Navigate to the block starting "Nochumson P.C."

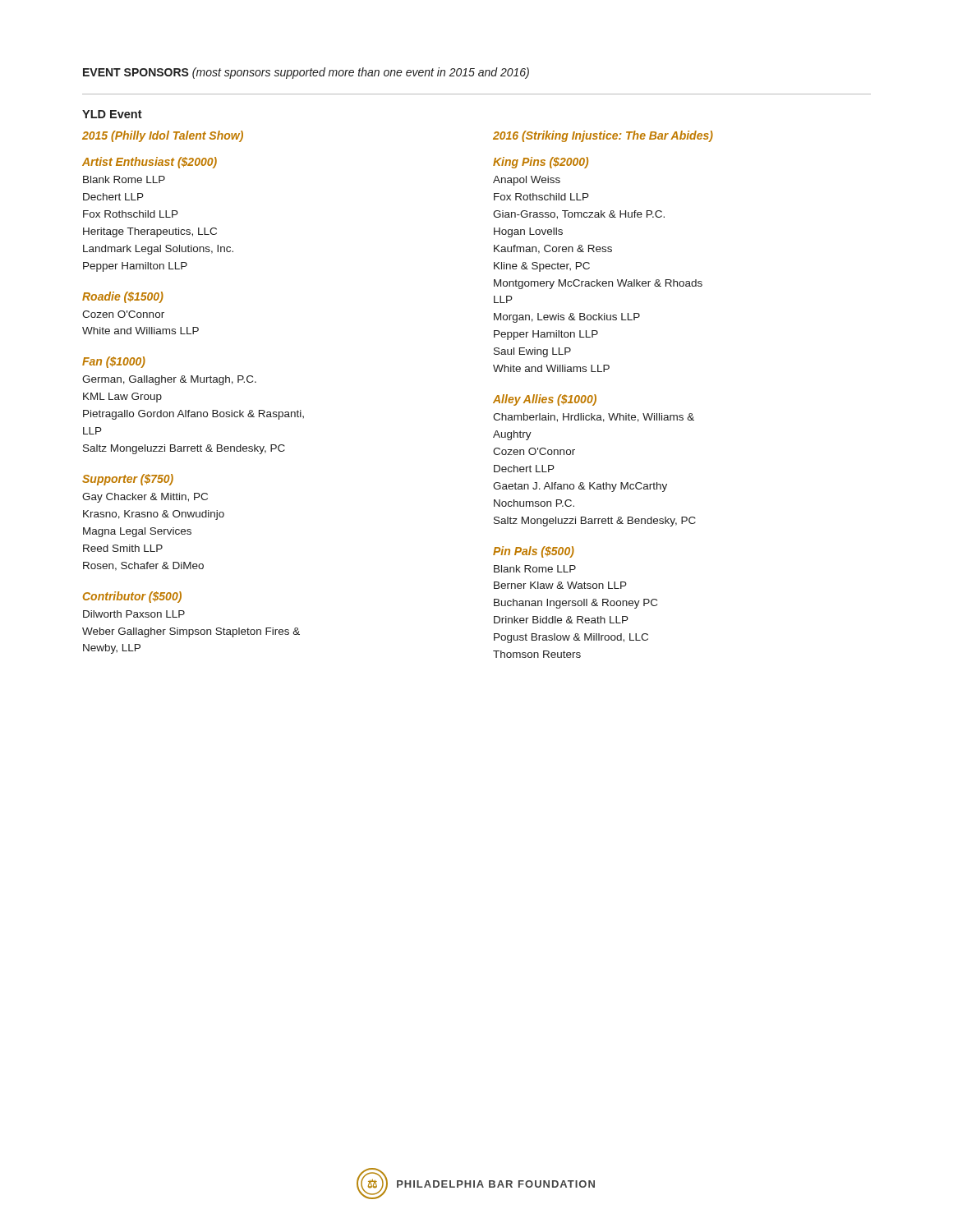pyautogui.click(x=534, y=503)
